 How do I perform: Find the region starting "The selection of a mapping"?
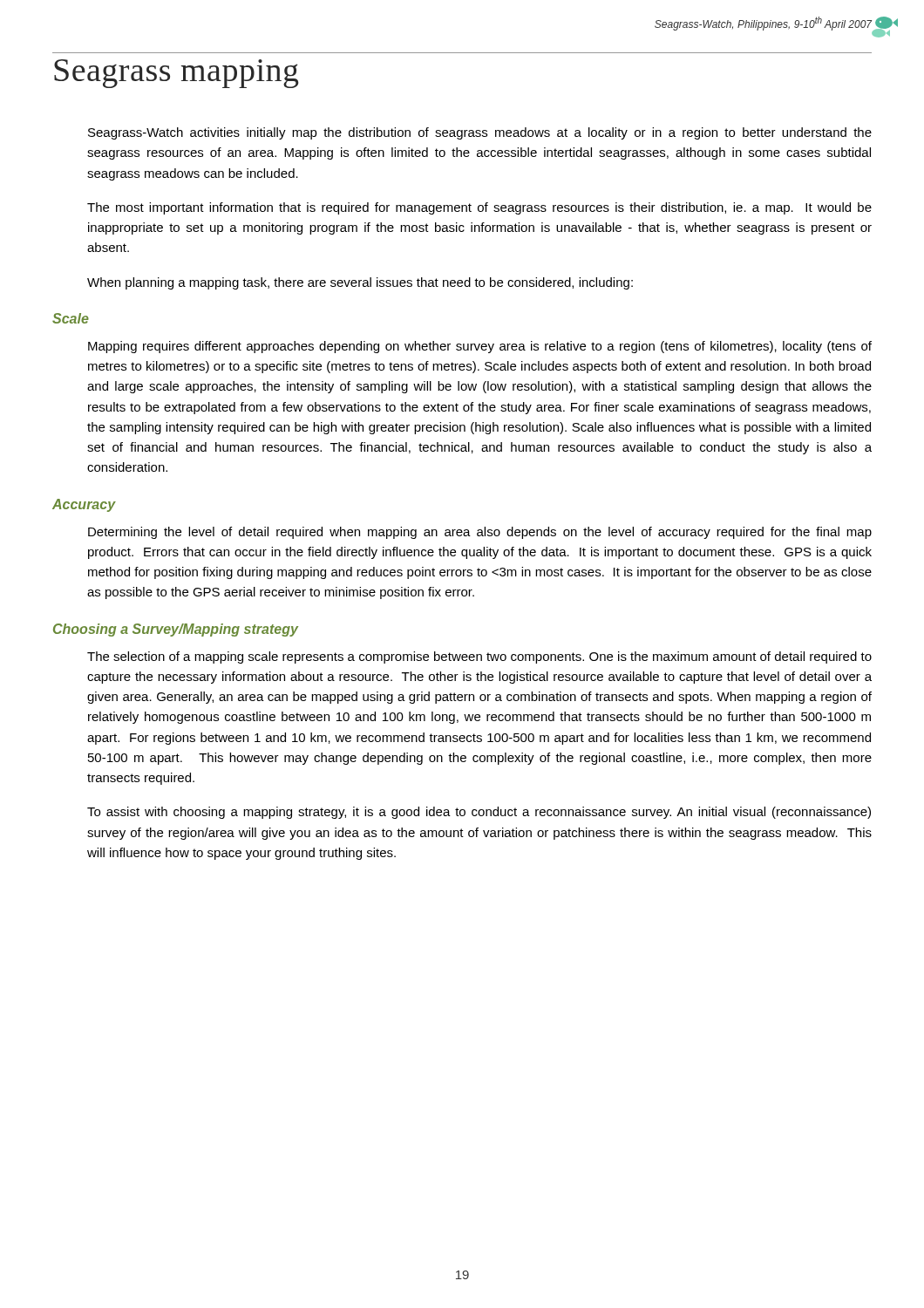point(479,717)
